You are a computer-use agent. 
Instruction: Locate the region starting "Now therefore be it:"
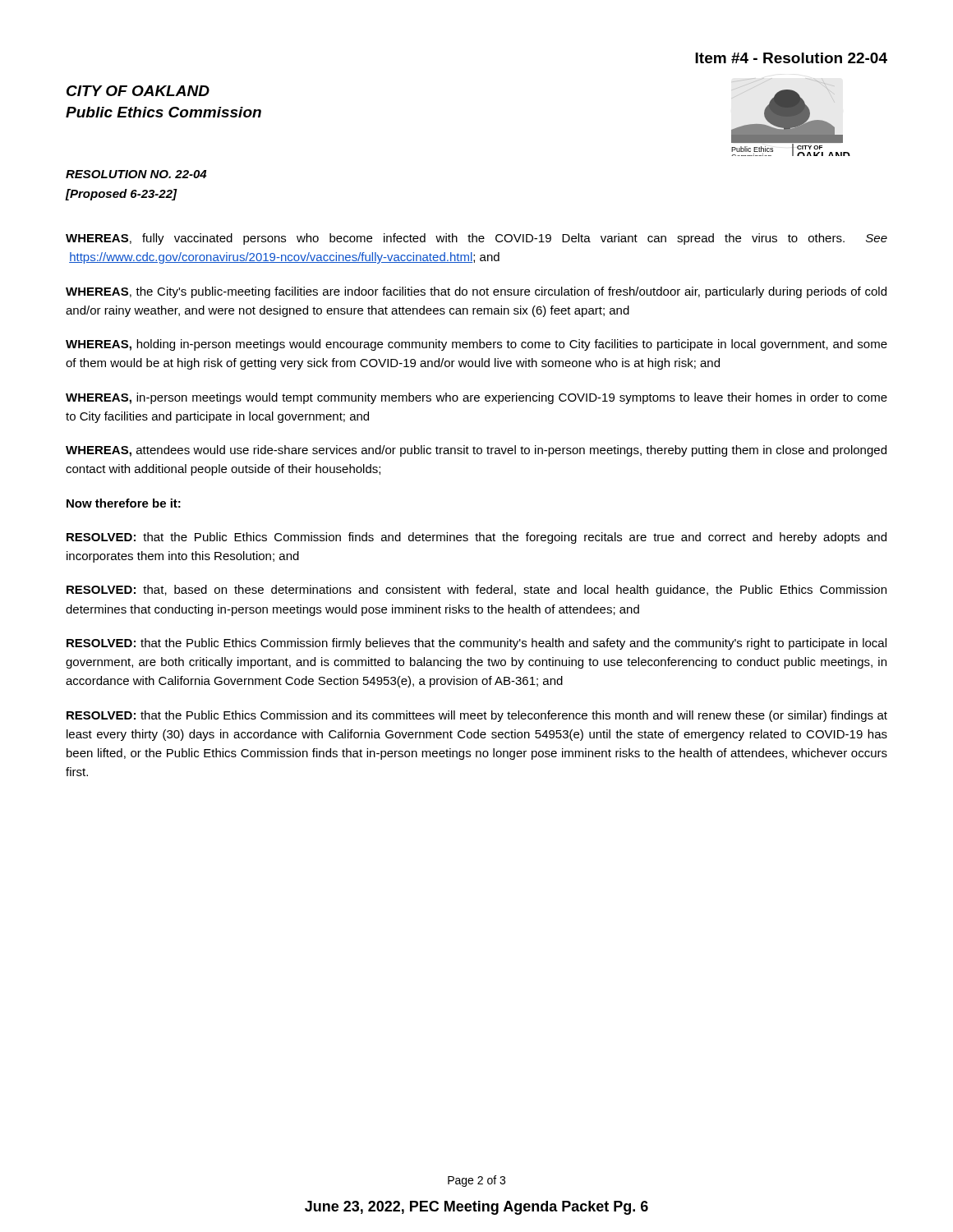(x=124, y=503)
